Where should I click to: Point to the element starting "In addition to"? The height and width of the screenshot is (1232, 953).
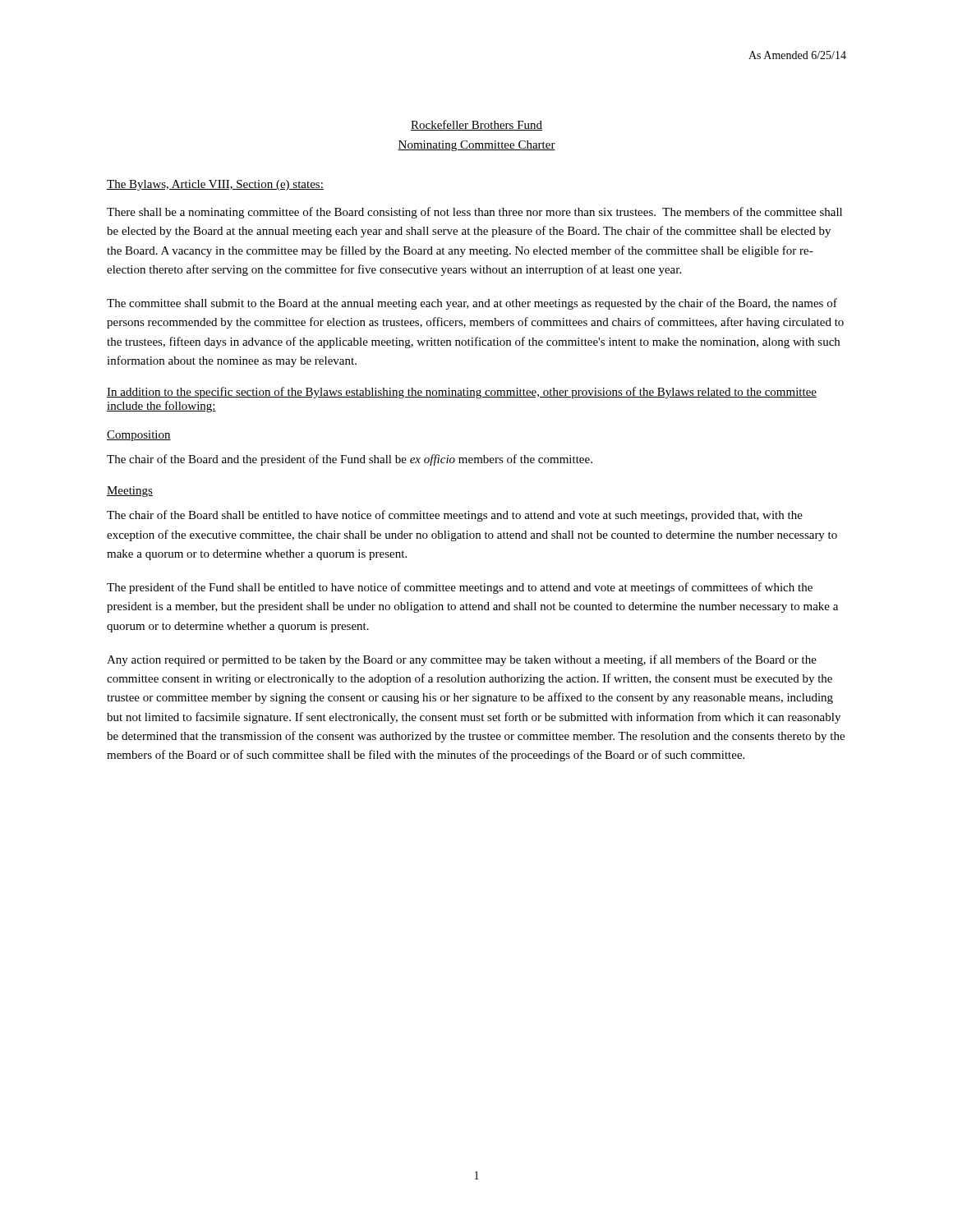click(x=462, y=399)
